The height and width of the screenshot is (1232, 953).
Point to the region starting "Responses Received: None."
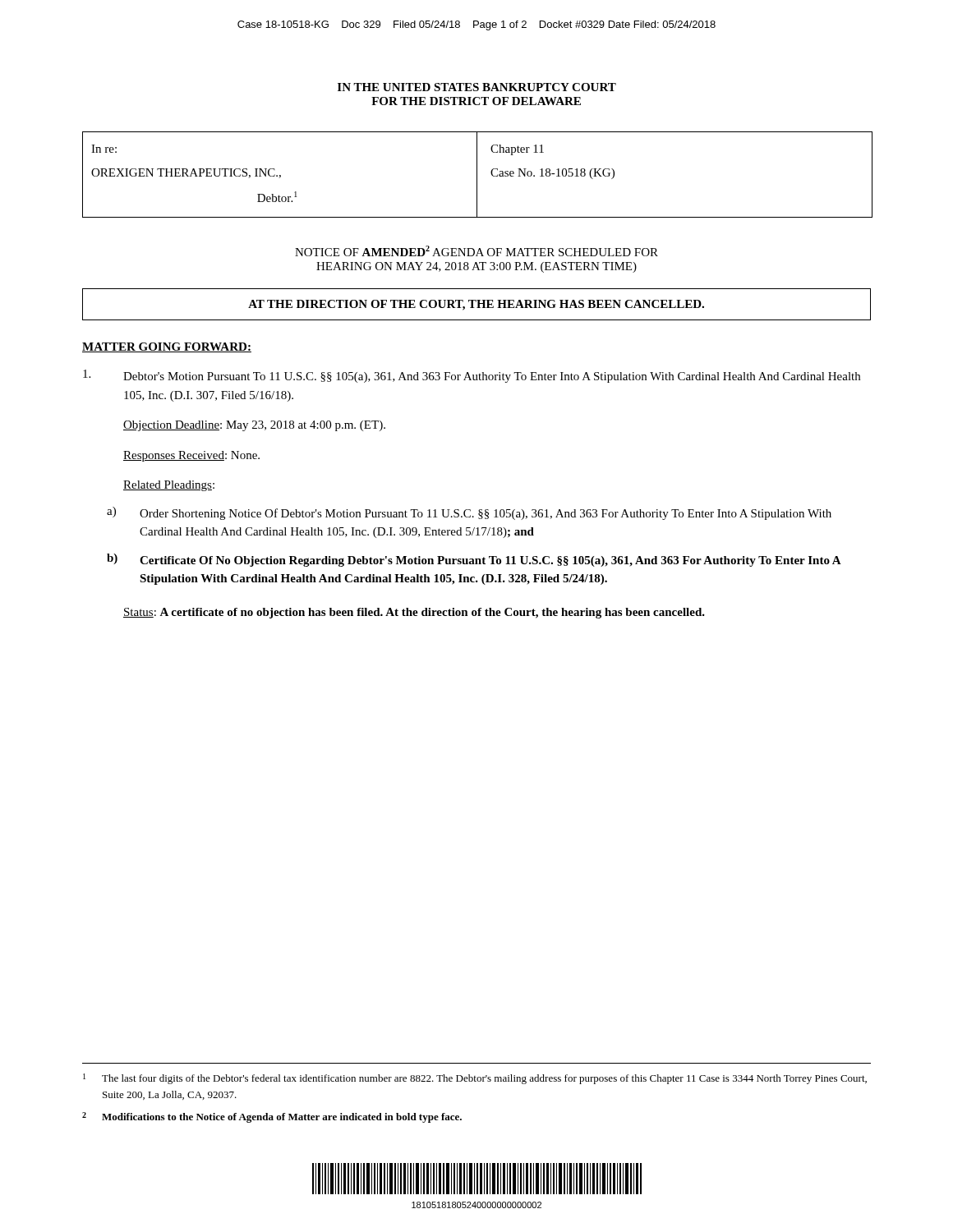point(192,455)
